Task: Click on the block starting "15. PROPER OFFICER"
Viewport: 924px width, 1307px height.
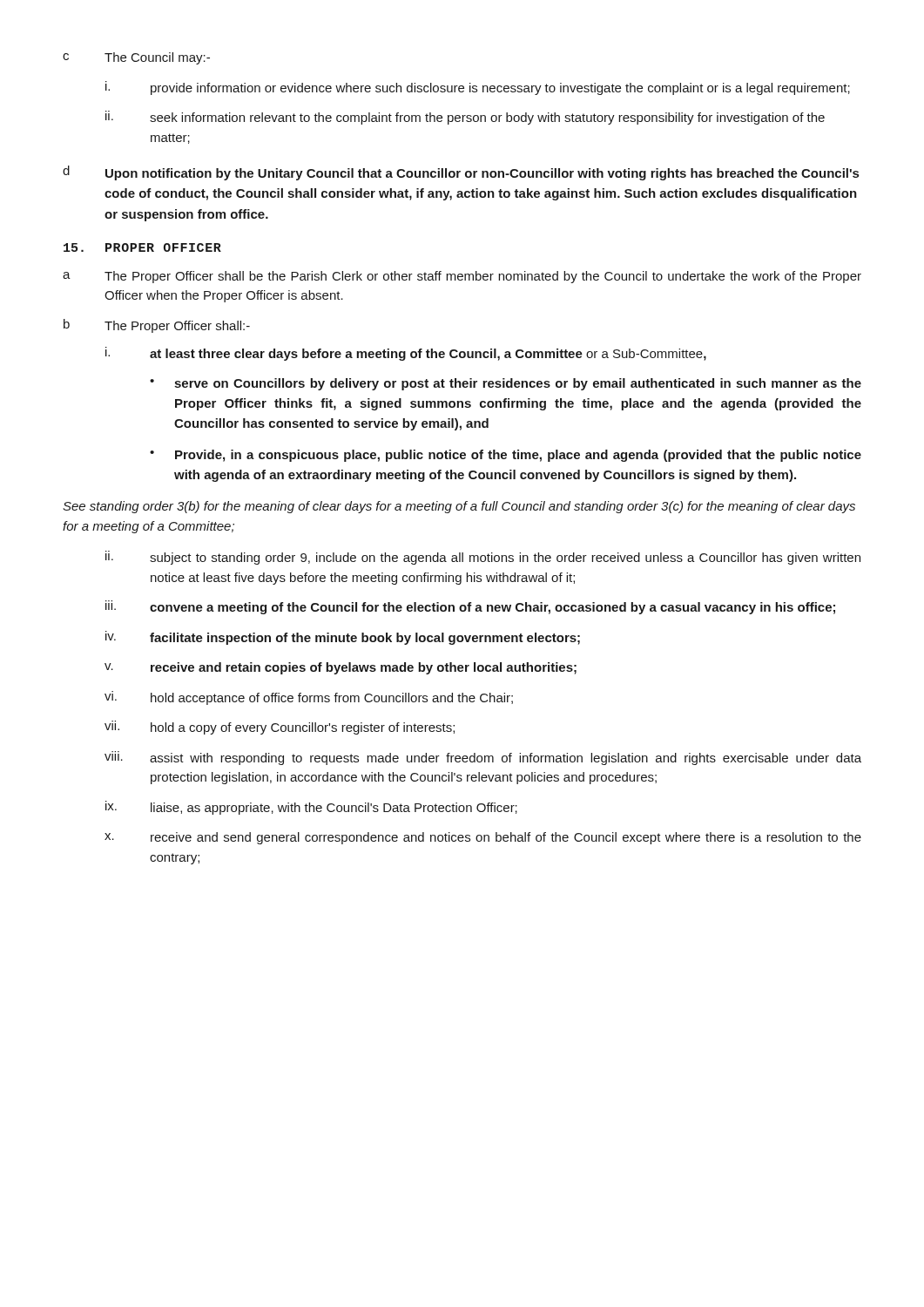Action: point(142,249)
